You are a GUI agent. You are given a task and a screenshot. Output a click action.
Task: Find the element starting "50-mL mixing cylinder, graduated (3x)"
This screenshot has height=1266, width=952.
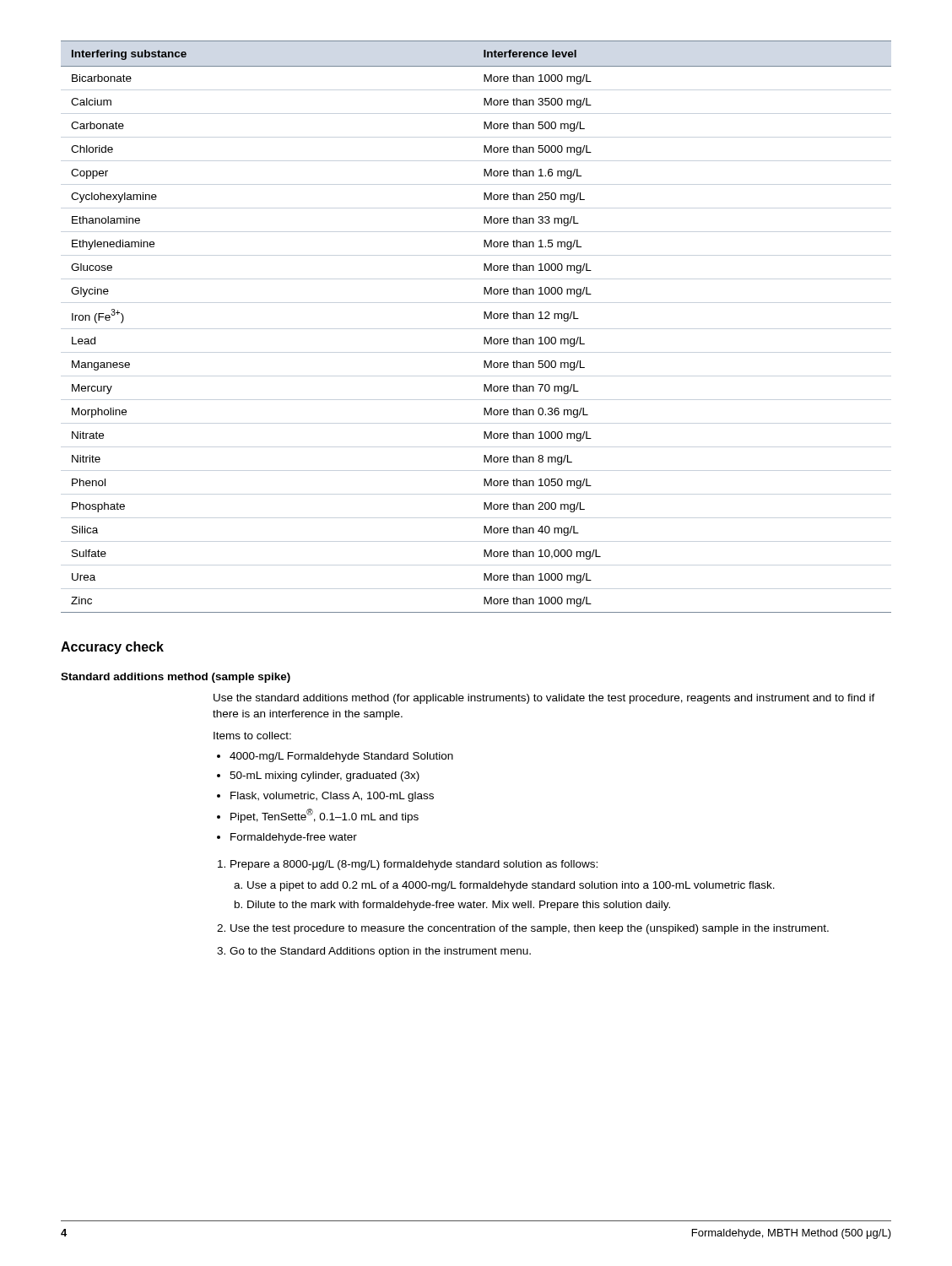coord(325,775)
